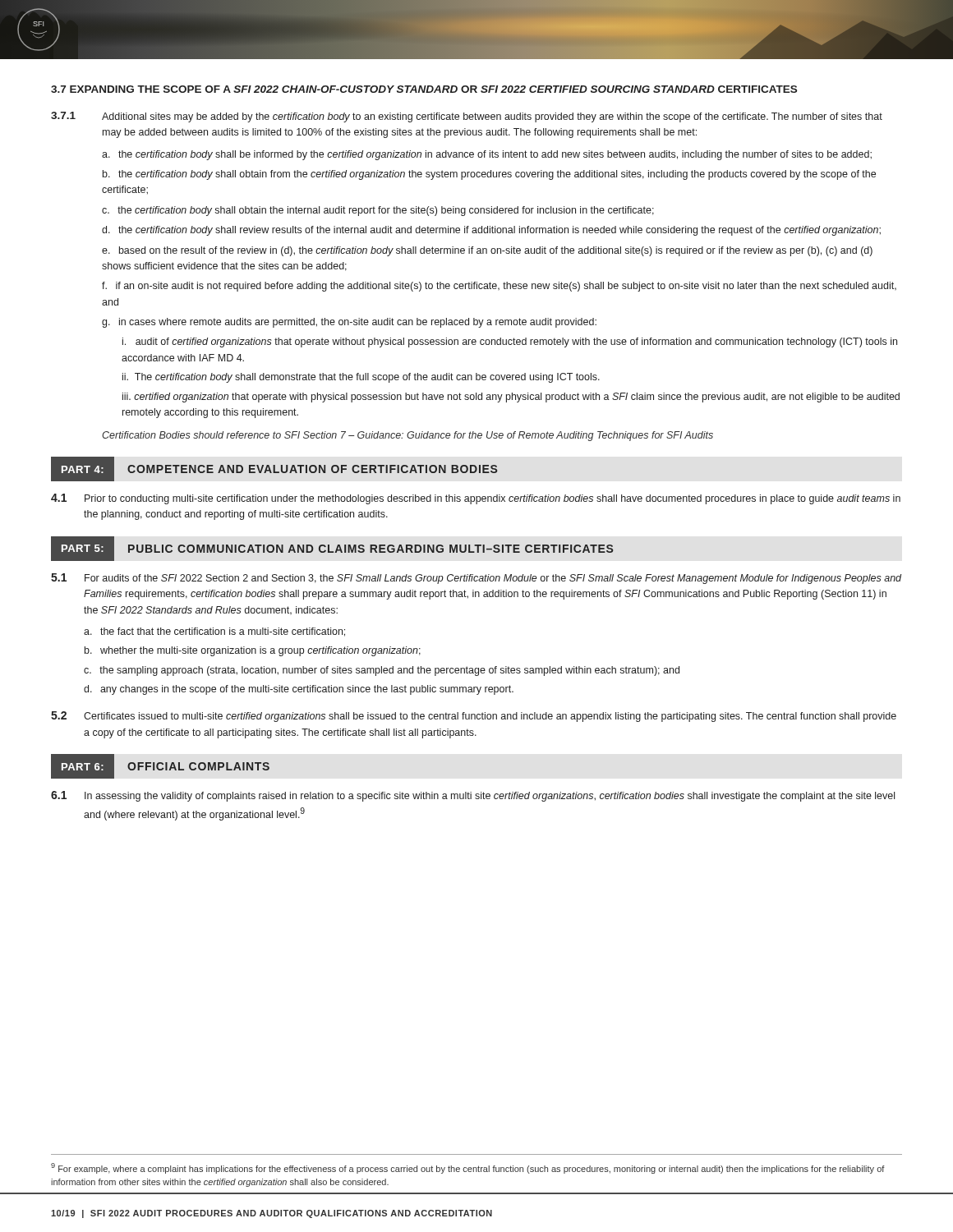Find the section header with the text "PART 4: COMPETENCE AND EVALUATION OF CERTIFICATION BODIES"
The height and width of the screenshot is (1232, 953).
[x=476, y=469]
